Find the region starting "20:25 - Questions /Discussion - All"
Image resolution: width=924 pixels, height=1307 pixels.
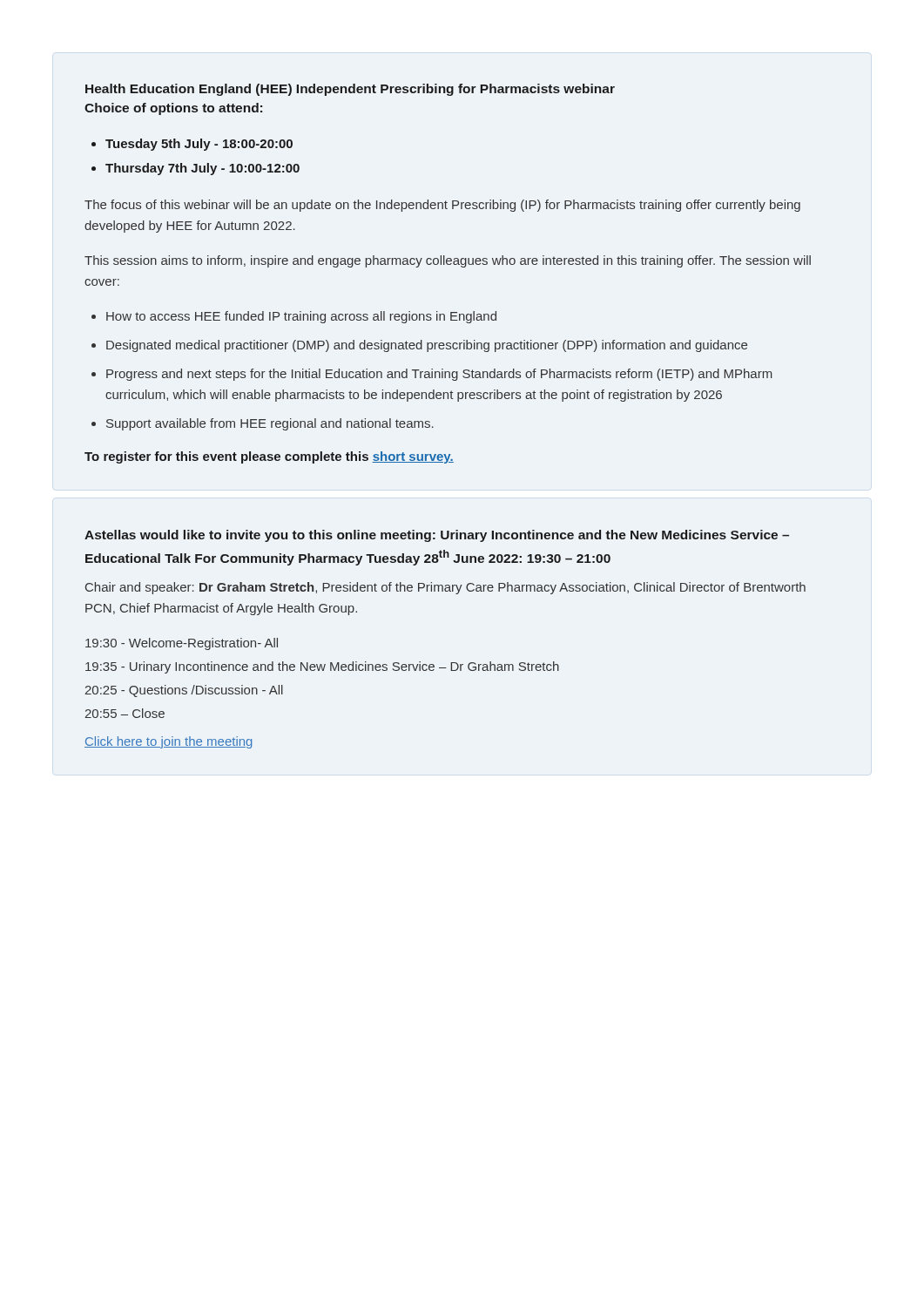click(x=184, y=690)
